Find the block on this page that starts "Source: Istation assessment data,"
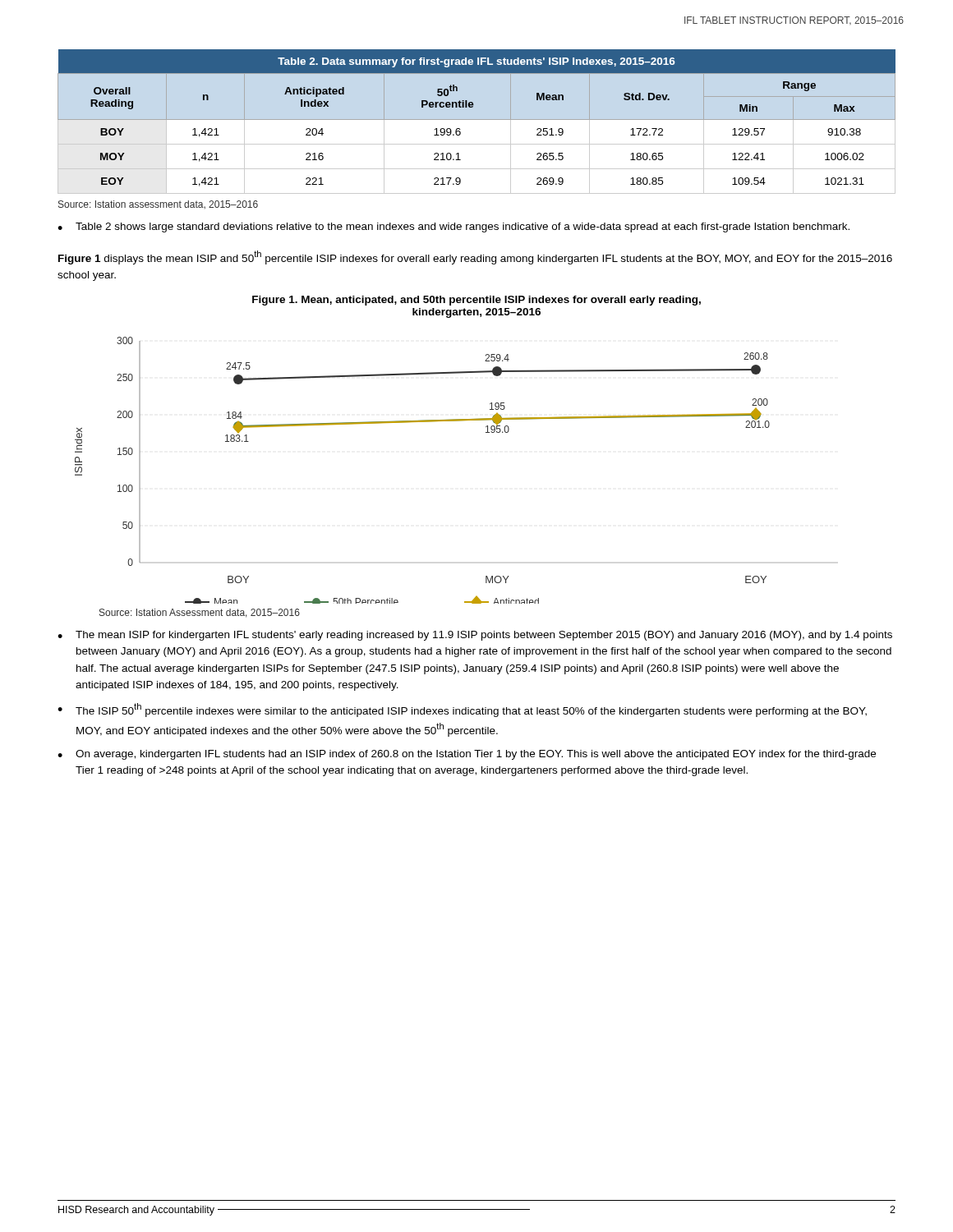Viewport: 953px width, 1232px height. (158, 205)
